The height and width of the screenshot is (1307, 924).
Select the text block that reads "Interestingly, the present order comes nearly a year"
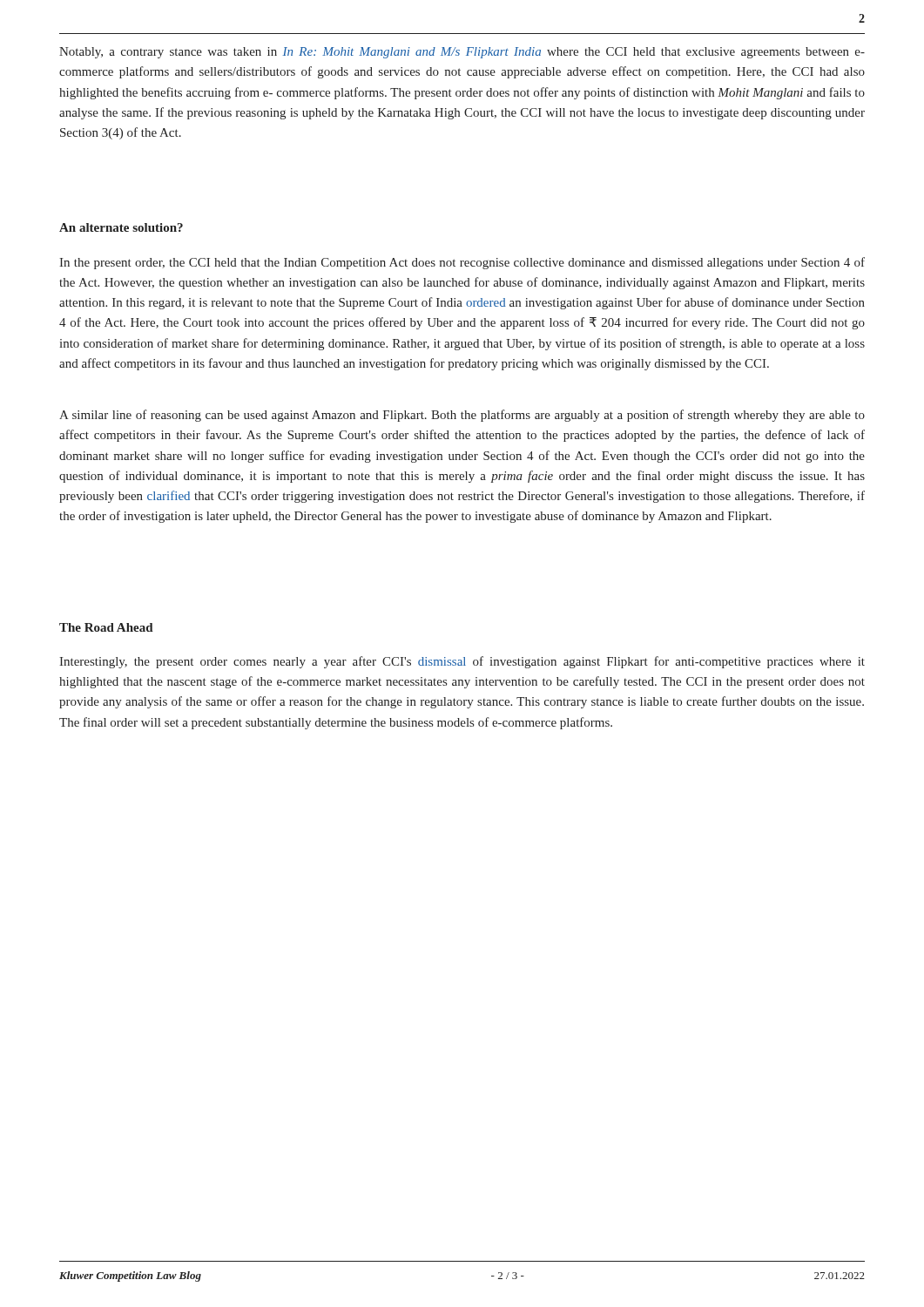(462, 692)
